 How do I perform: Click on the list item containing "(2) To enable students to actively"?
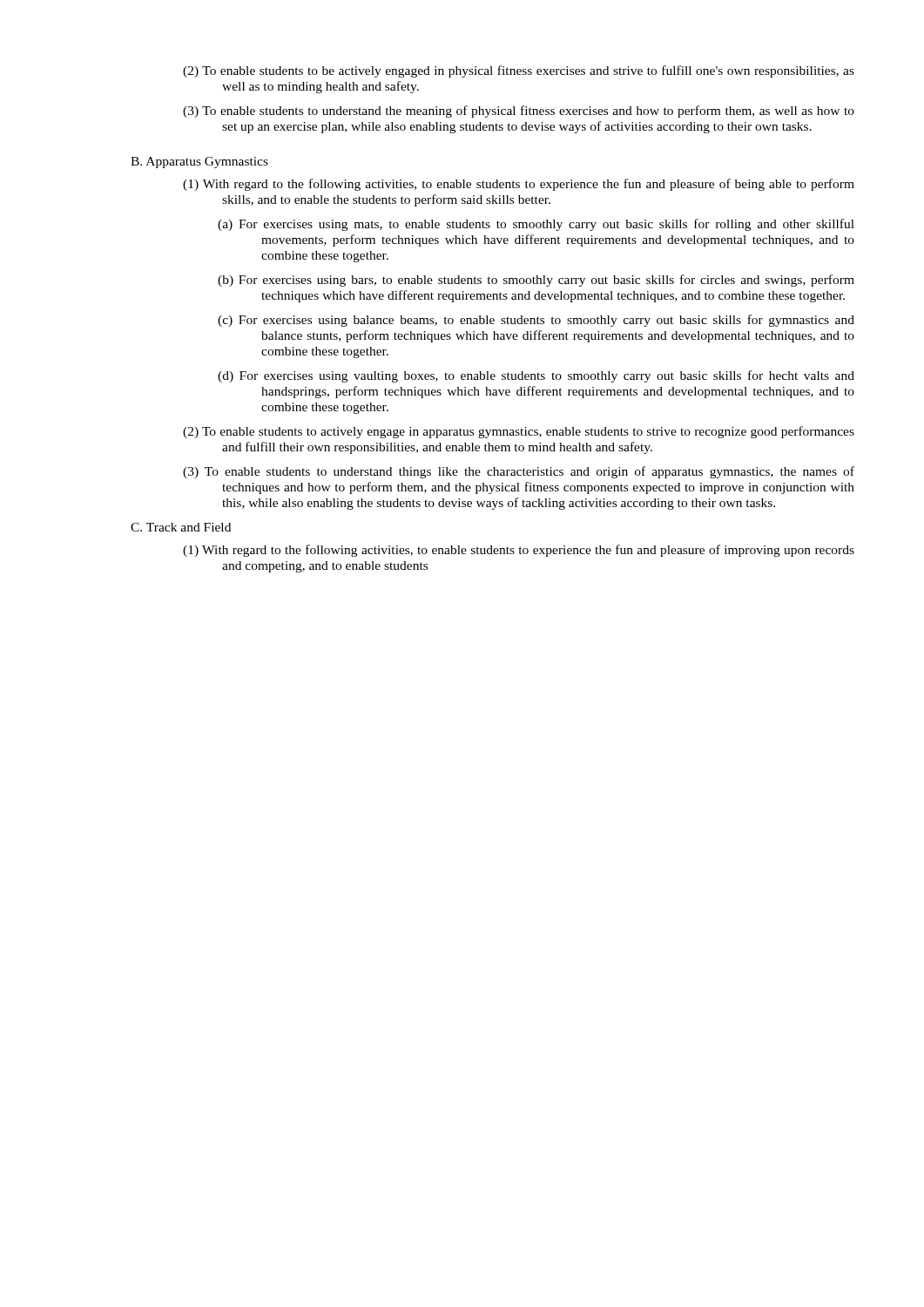point(519,439)
